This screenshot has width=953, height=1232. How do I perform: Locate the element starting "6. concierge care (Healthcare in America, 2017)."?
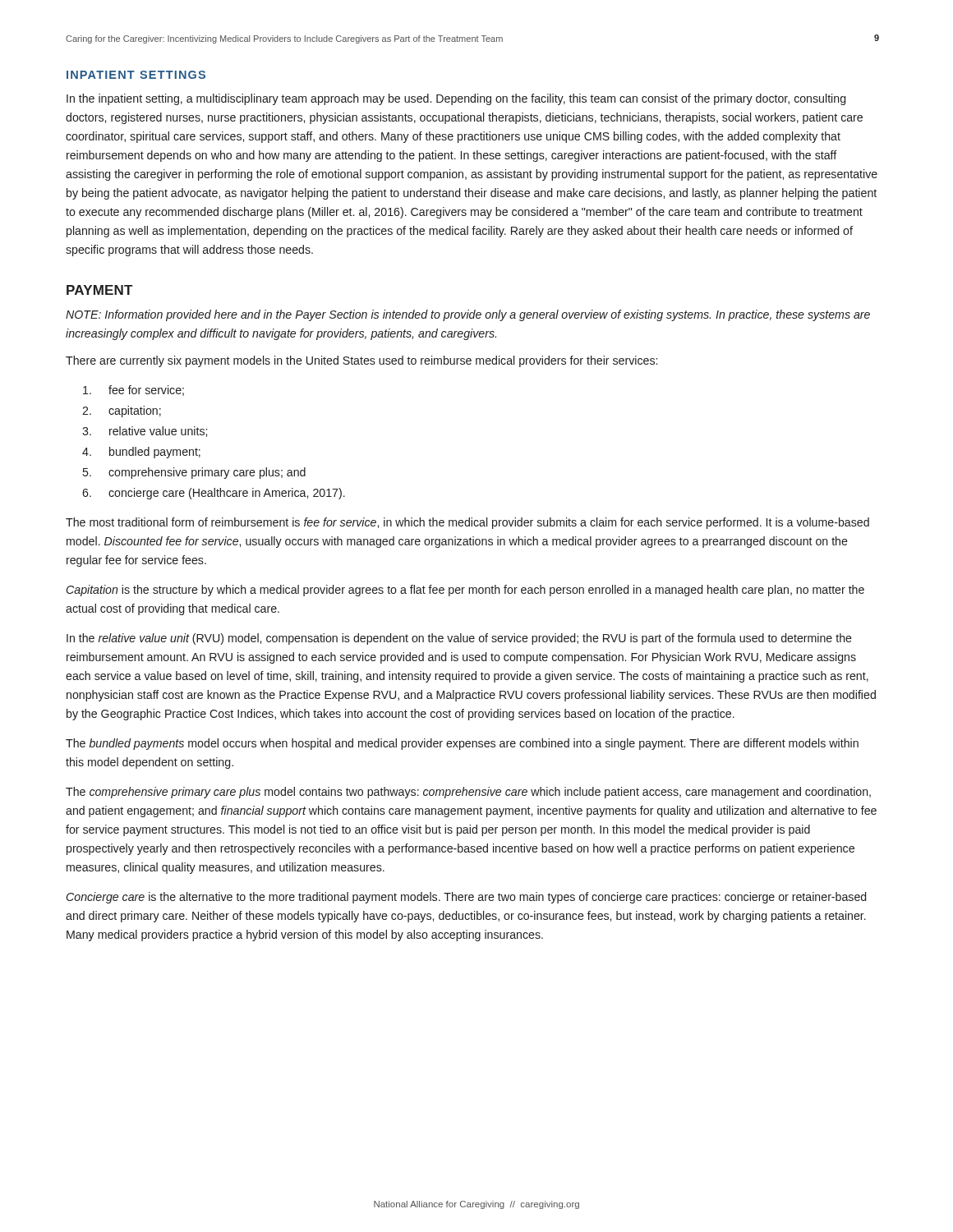click(214, 494)
